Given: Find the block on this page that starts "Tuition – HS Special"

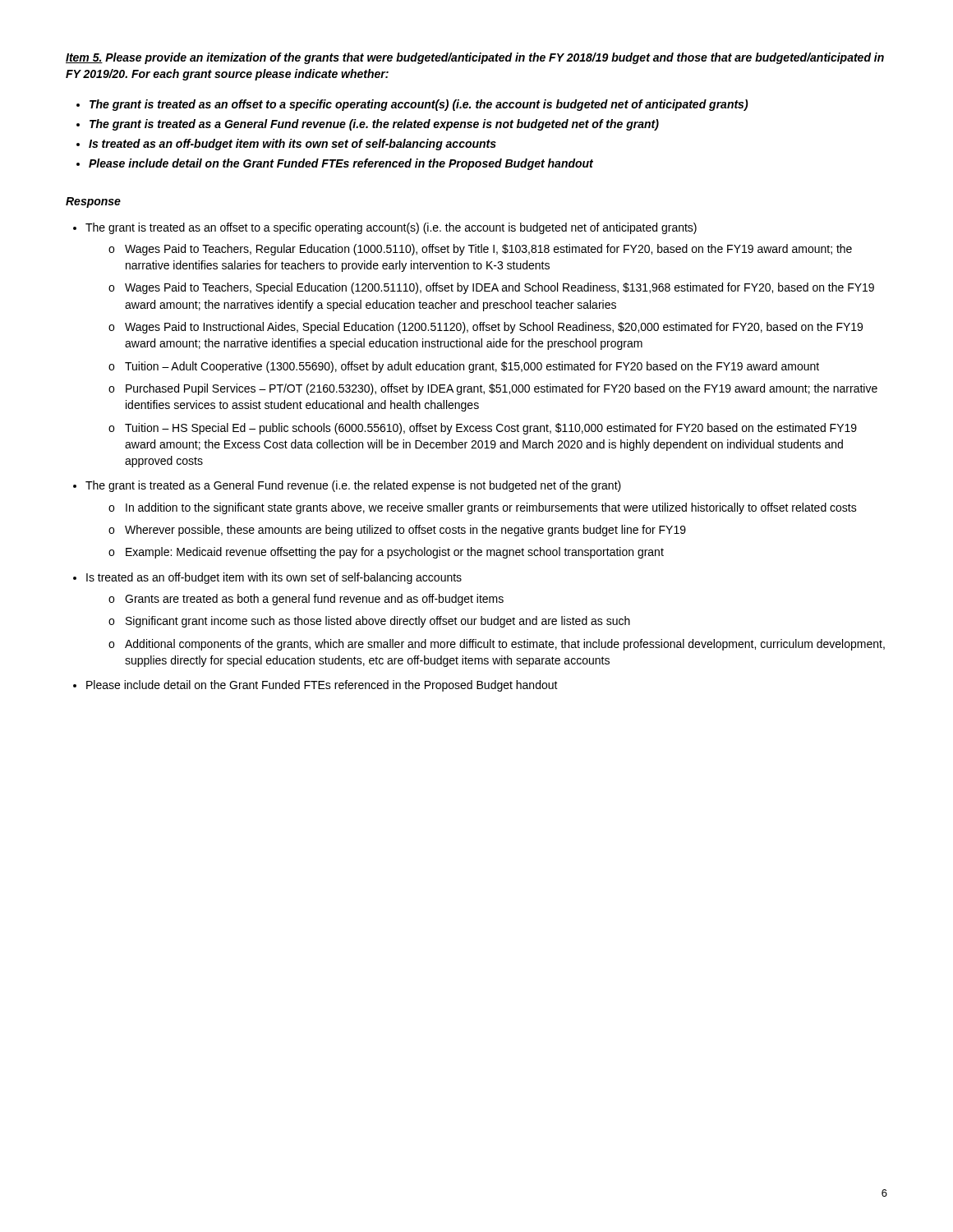Looking at the screenshot, I should 491,444.
